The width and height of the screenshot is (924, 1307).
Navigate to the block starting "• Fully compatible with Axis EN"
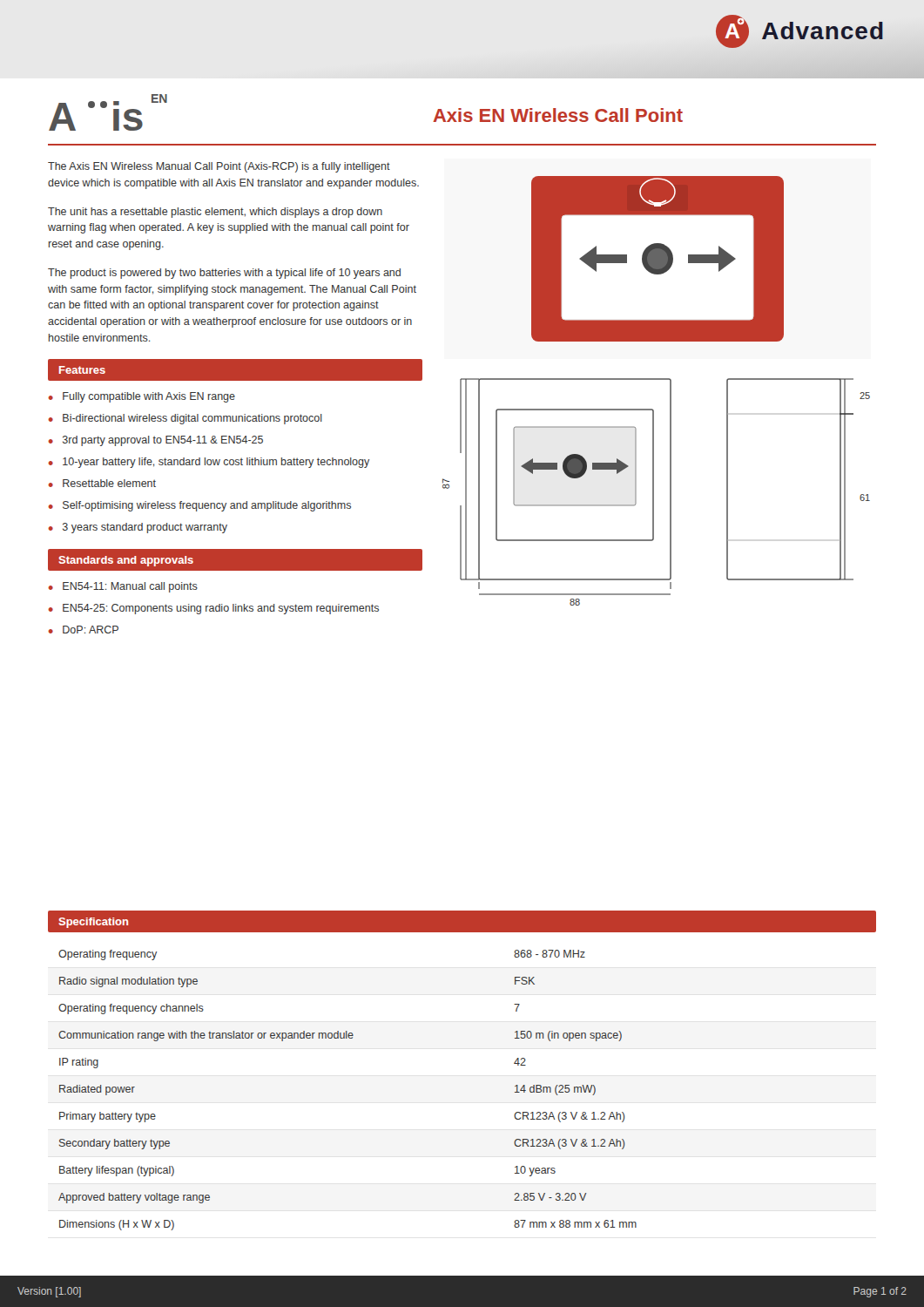point(142,397)
